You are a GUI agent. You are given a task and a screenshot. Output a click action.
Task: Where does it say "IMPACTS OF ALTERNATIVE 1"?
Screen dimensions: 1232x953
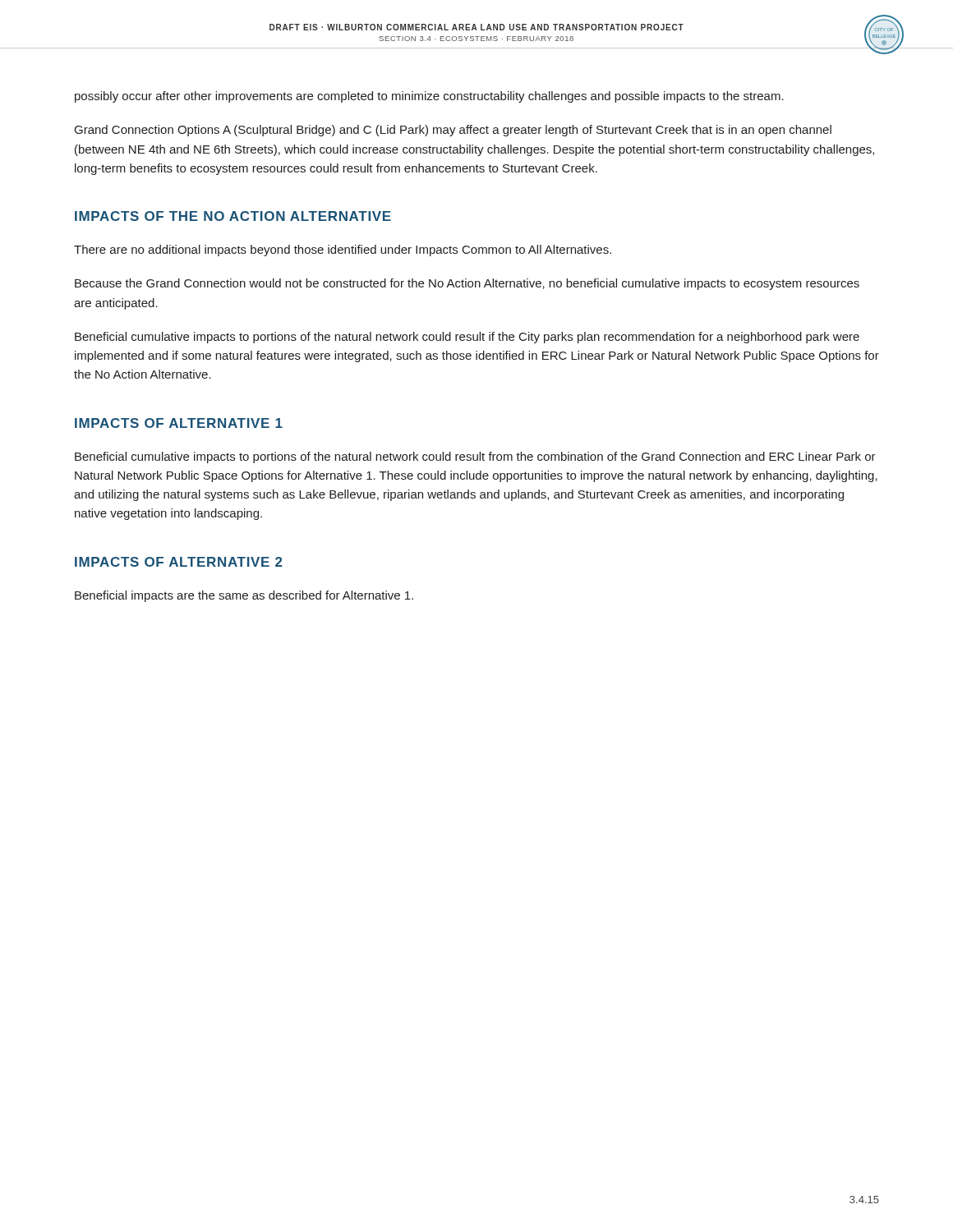click(179, 423)
